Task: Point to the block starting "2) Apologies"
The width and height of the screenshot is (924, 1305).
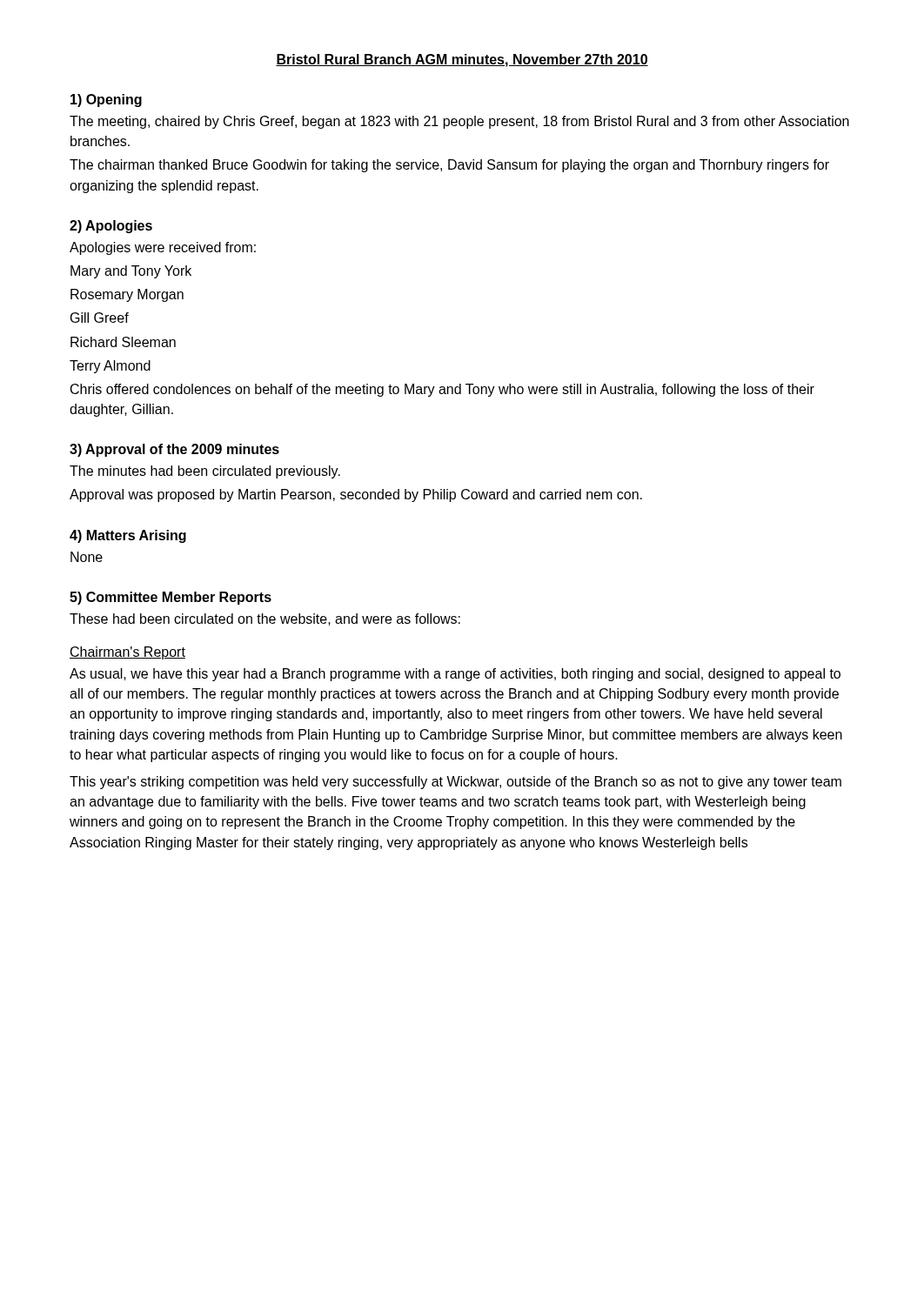Action: pos(111,226)
